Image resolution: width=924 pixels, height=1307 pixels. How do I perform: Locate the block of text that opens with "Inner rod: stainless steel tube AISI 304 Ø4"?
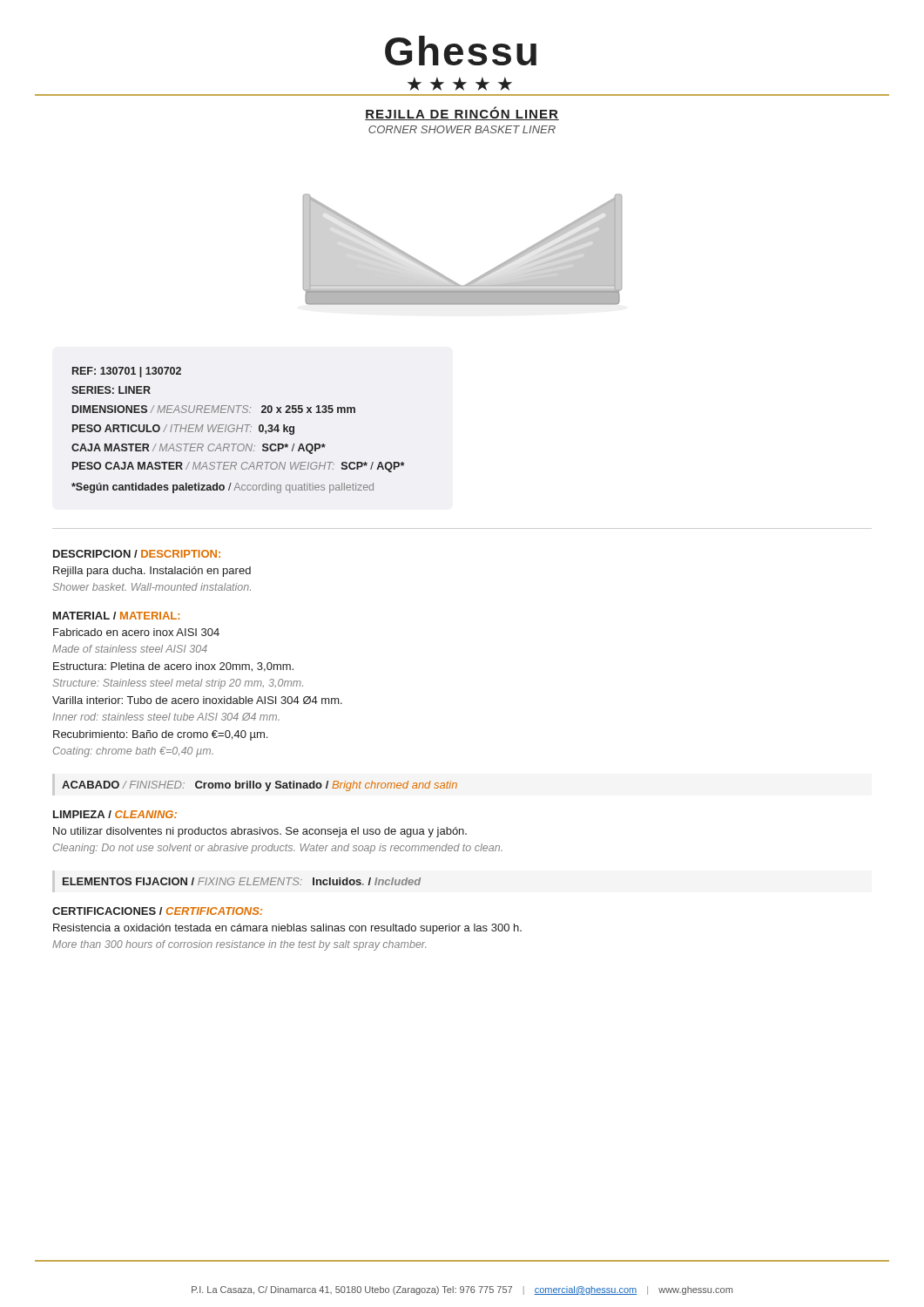point(166,717)
